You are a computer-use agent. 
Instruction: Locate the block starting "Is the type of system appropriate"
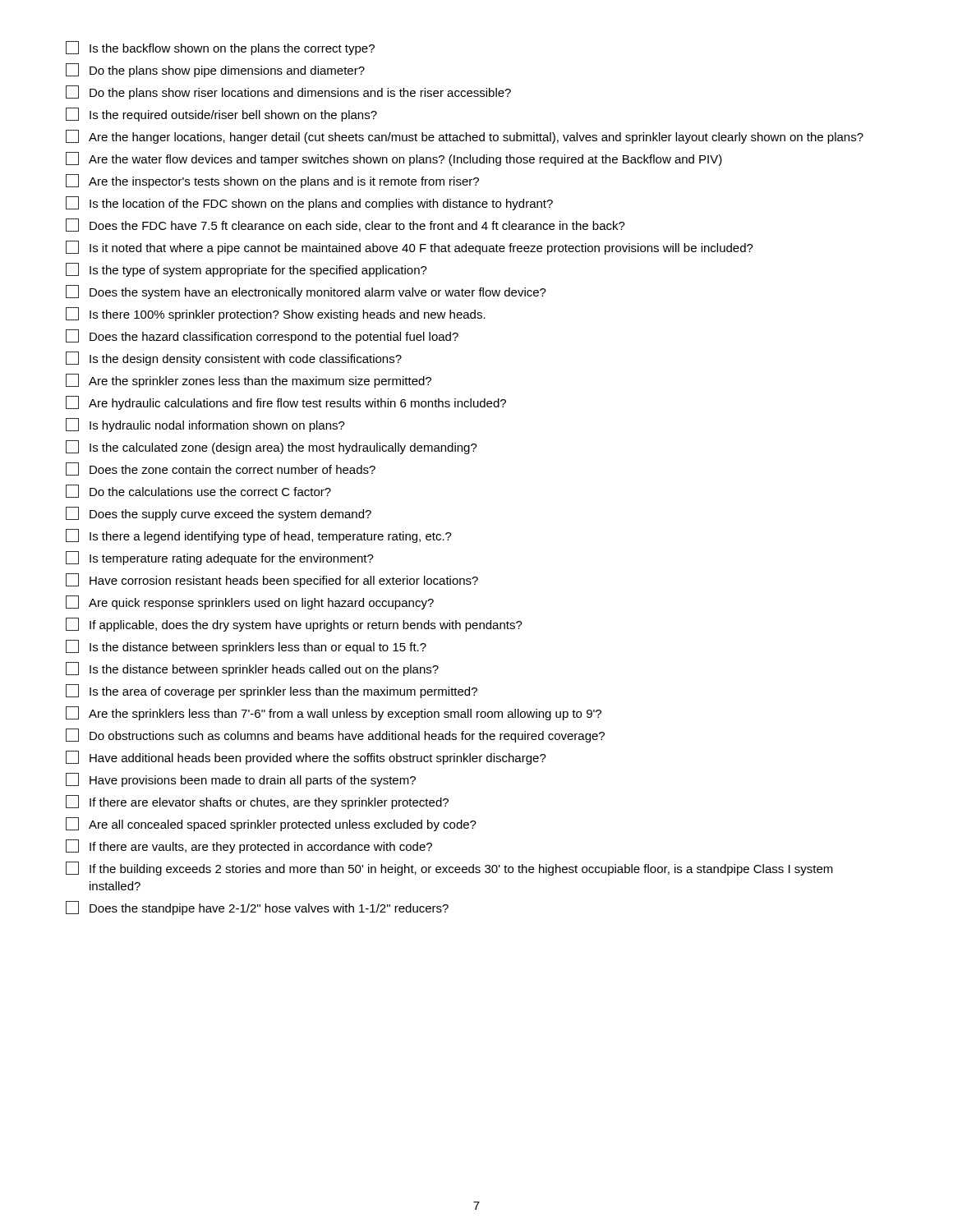[x=246, y=270]
